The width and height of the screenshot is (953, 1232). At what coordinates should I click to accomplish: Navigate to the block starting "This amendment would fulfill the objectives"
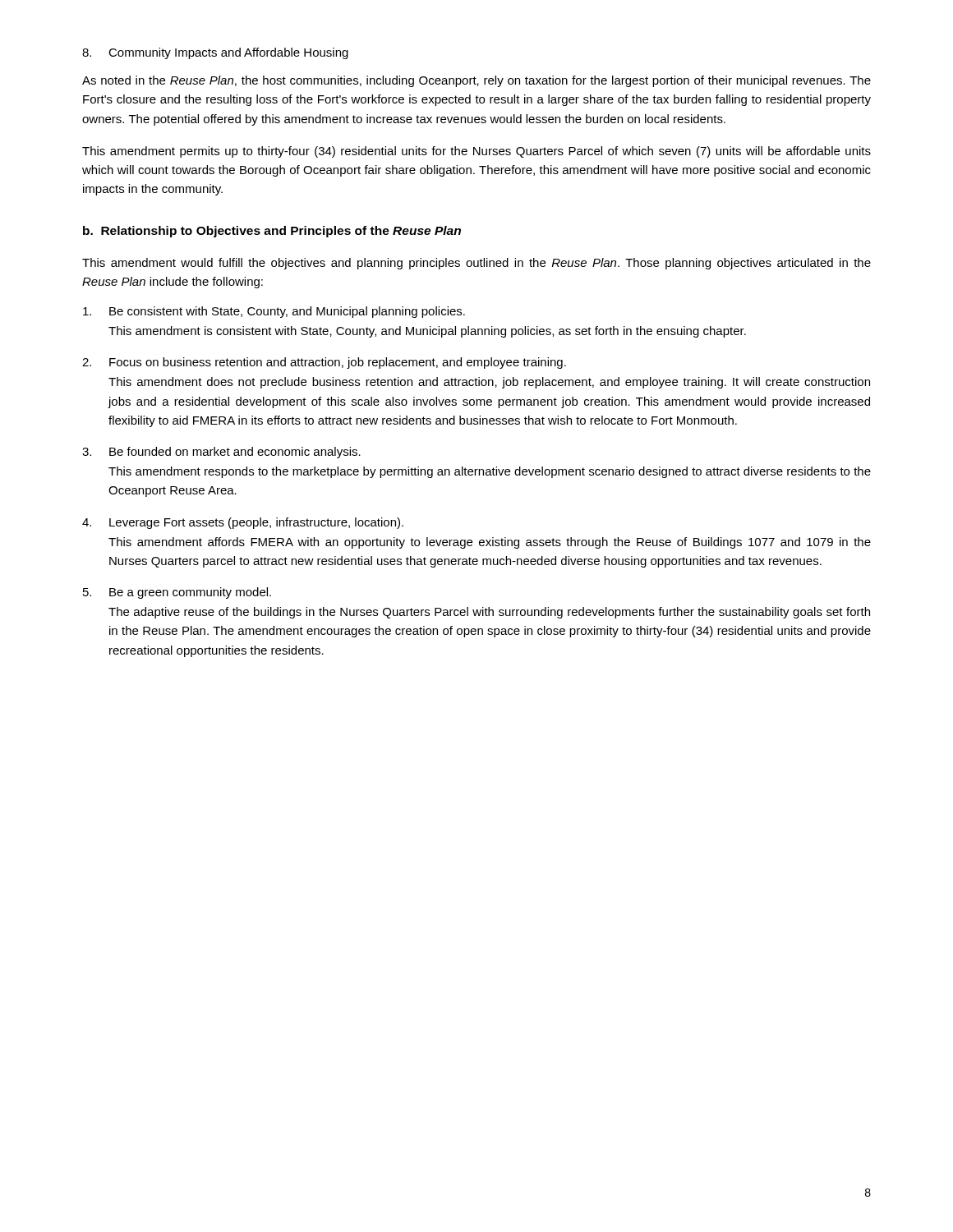tap(476, 272)
